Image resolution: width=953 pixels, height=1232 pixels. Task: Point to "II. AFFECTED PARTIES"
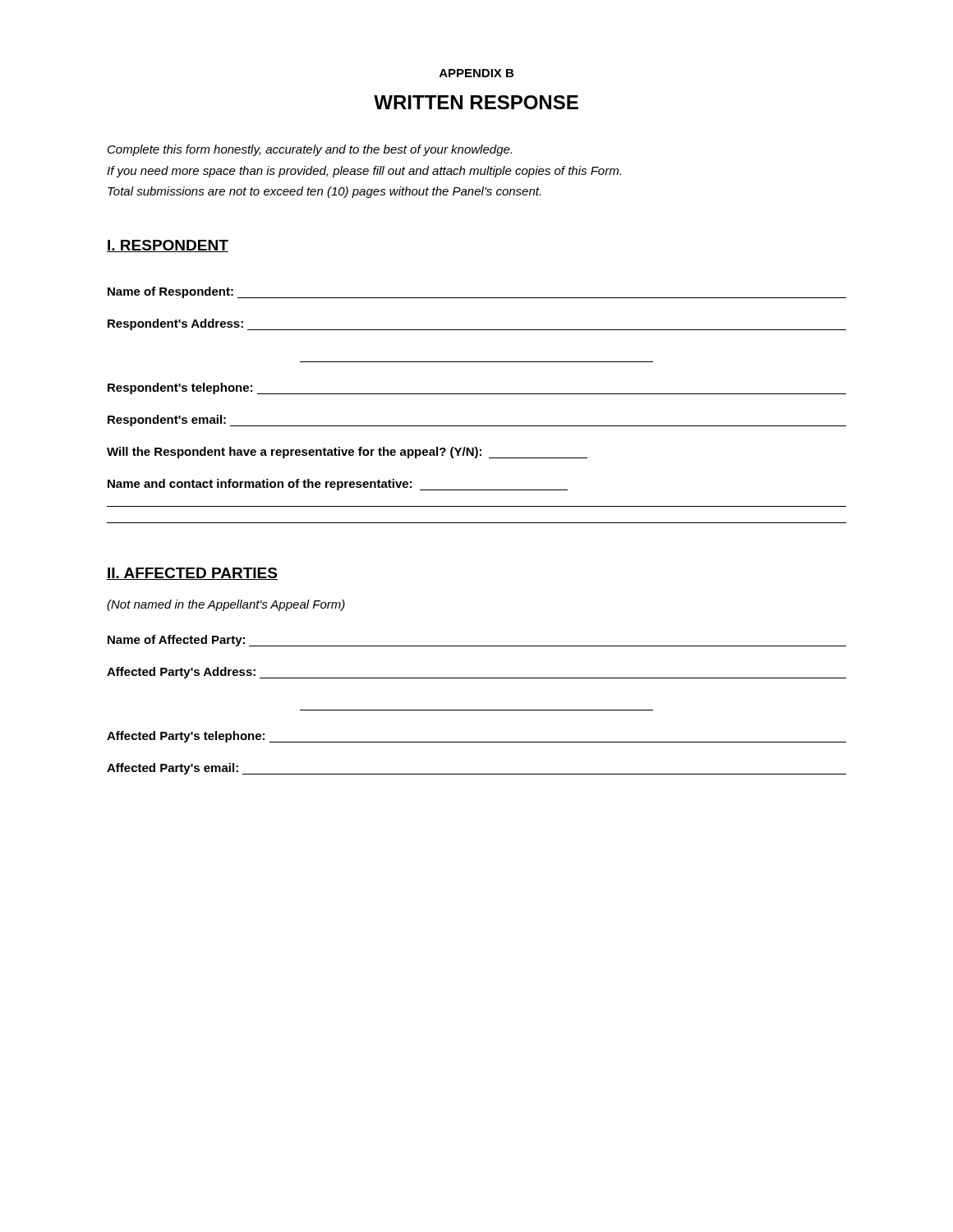[192, 573]
